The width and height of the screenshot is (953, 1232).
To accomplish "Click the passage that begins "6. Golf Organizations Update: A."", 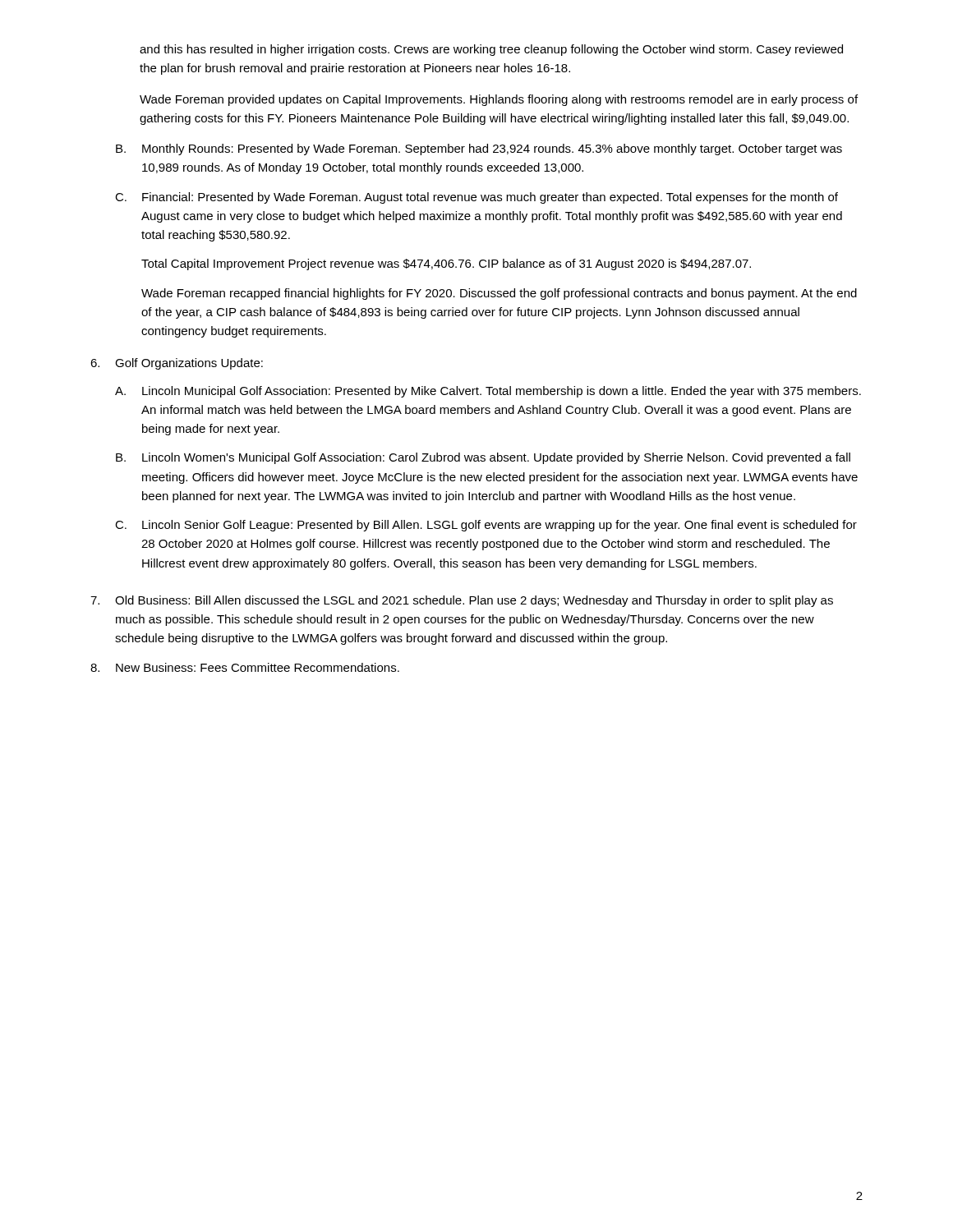I will click(476, 463).
